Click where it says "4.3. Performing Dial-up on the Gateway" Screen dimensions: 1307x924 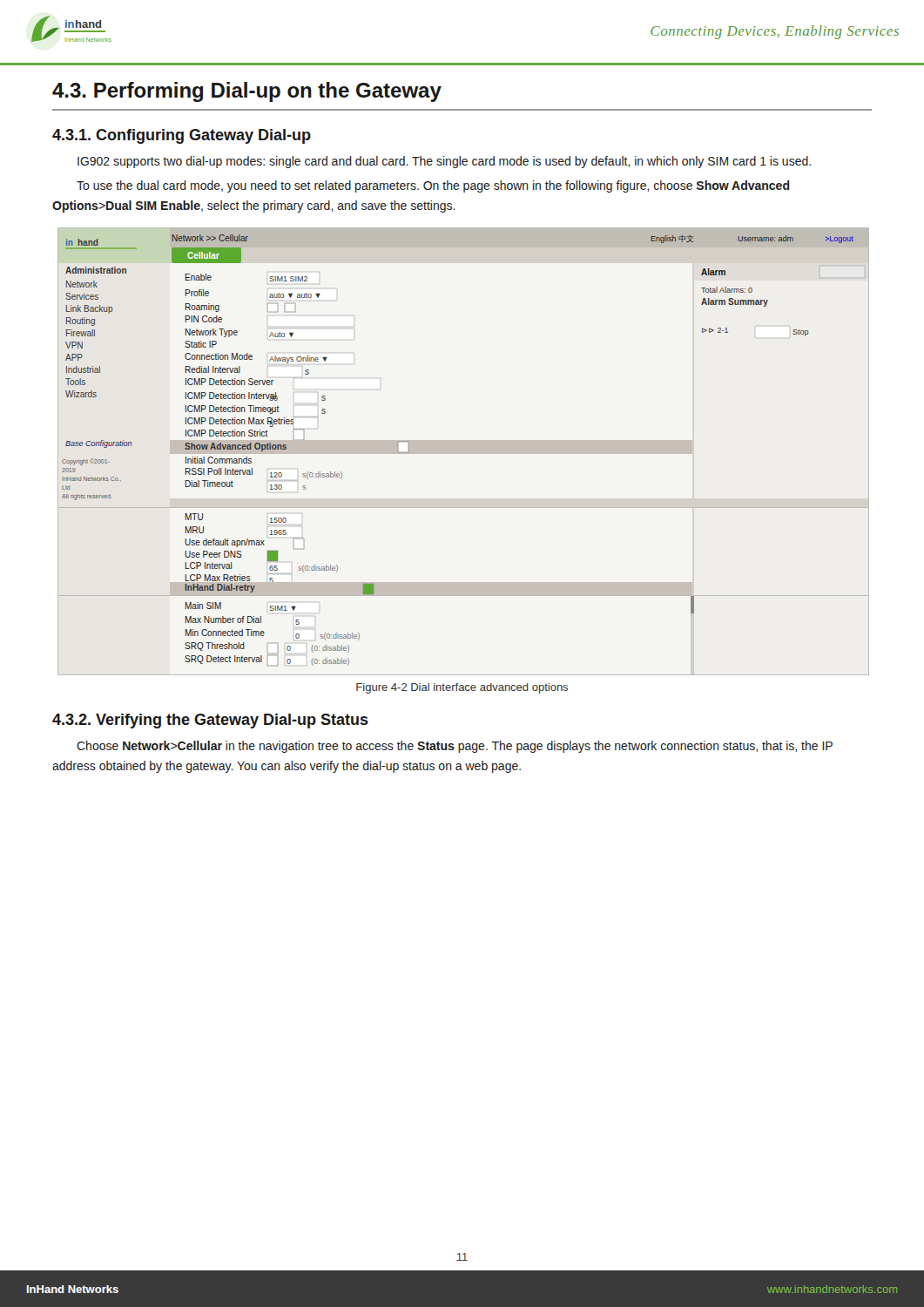[247, 90]
